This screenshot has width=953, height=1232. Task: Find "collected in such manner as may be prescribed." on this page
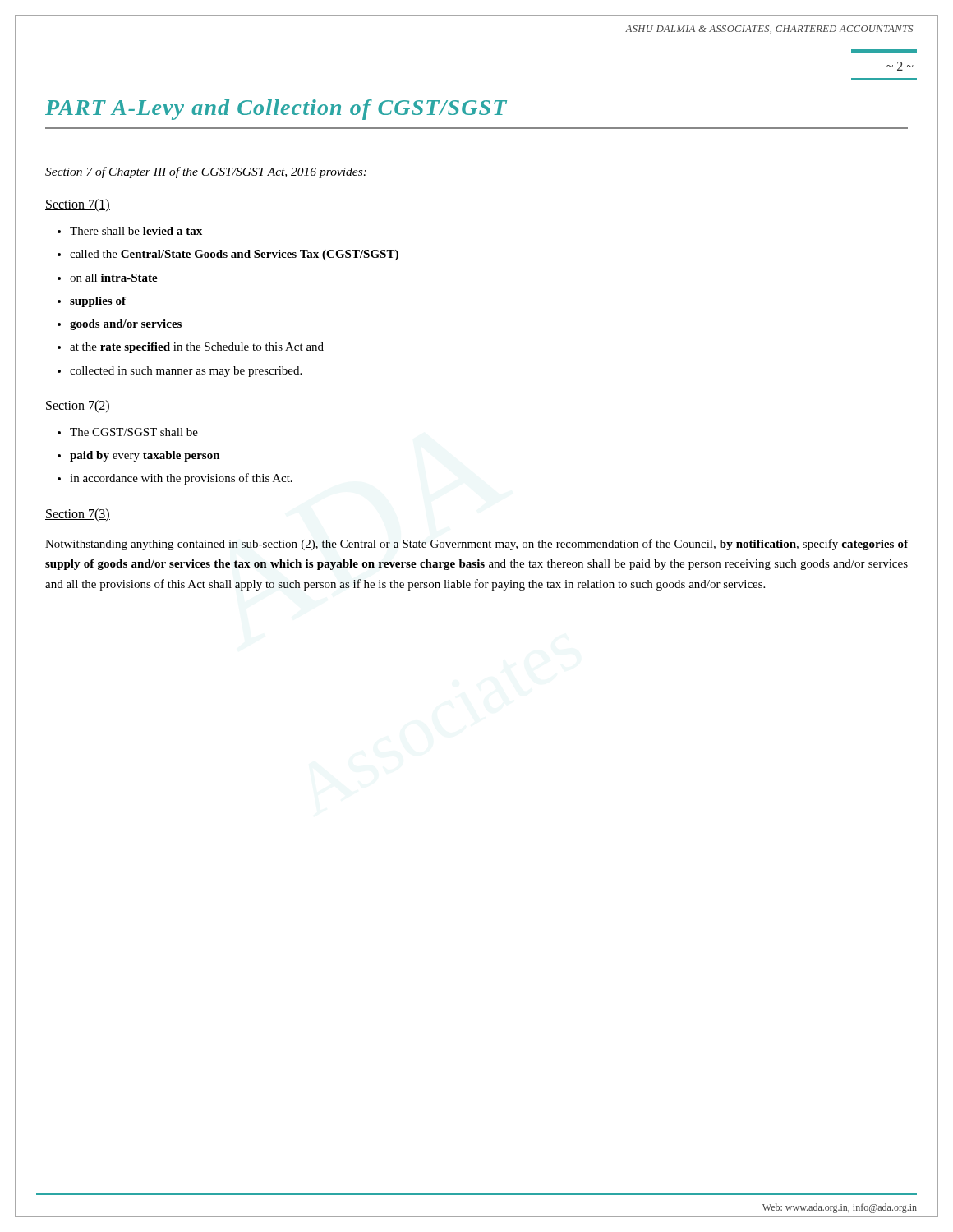tap(186, 370)
